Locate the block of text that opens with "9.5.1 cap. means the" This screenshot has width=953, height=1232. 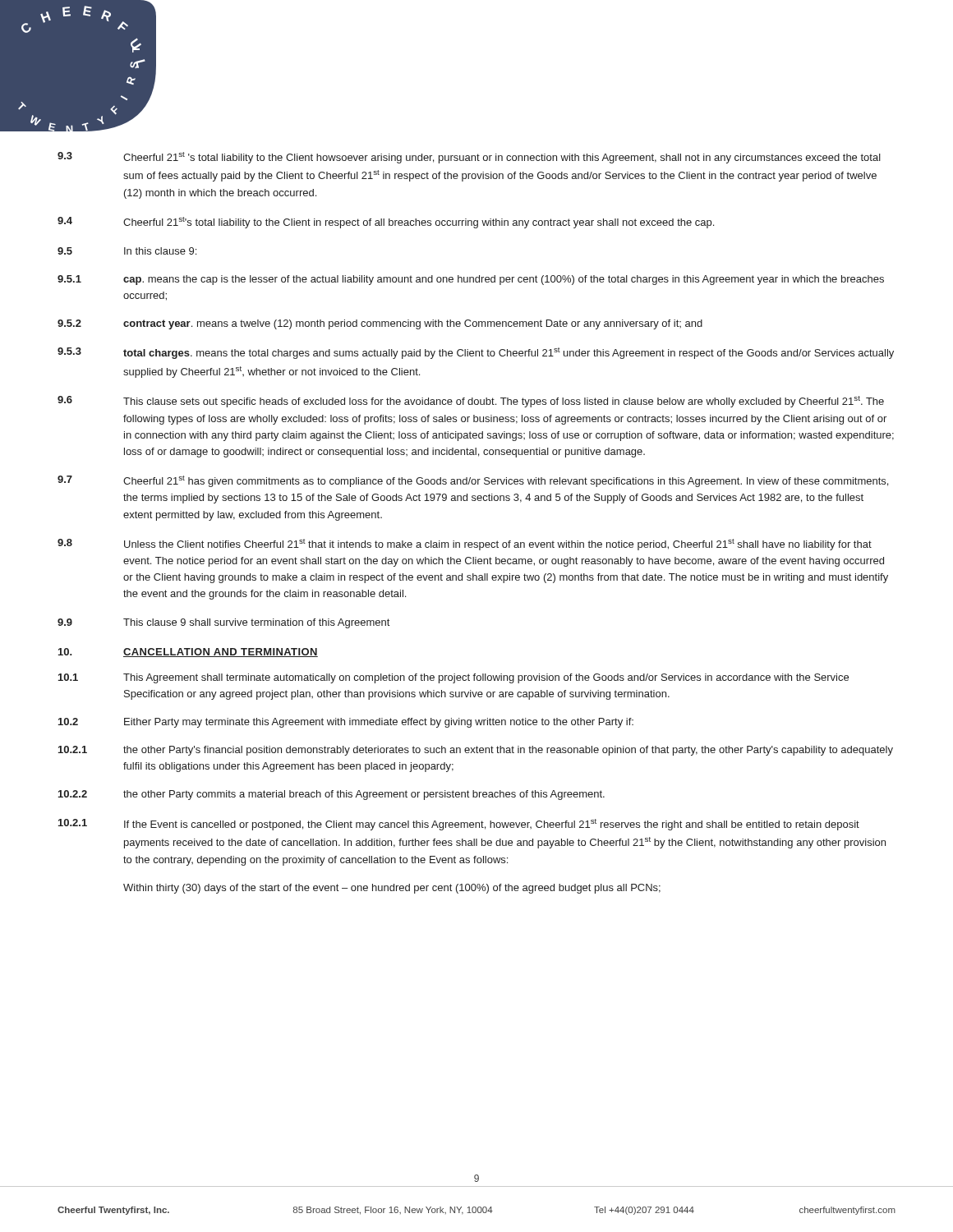click(x=476, y=287)
